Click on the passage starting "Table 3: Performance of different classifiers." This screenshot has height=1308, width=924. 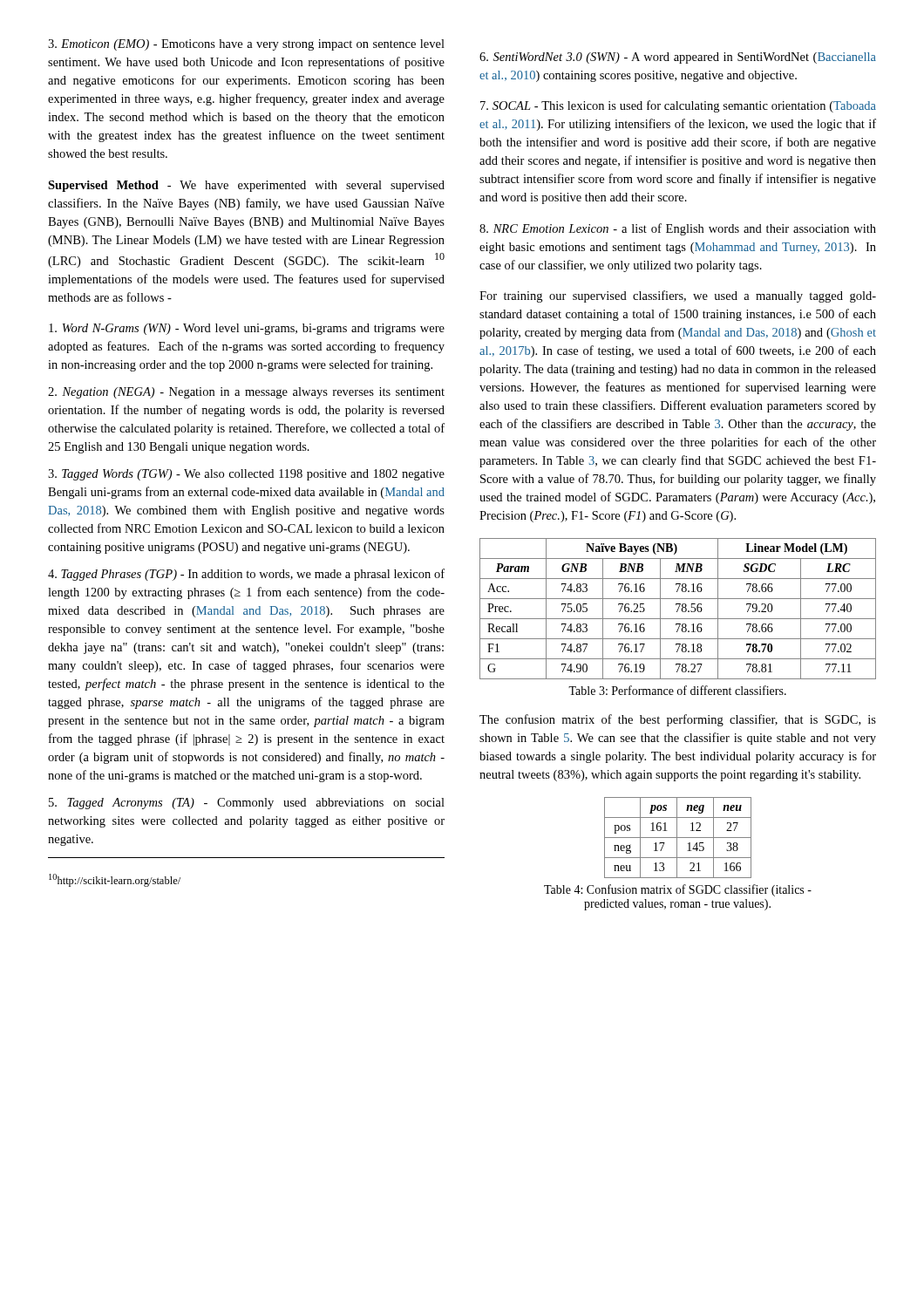[x=678, y=691]
